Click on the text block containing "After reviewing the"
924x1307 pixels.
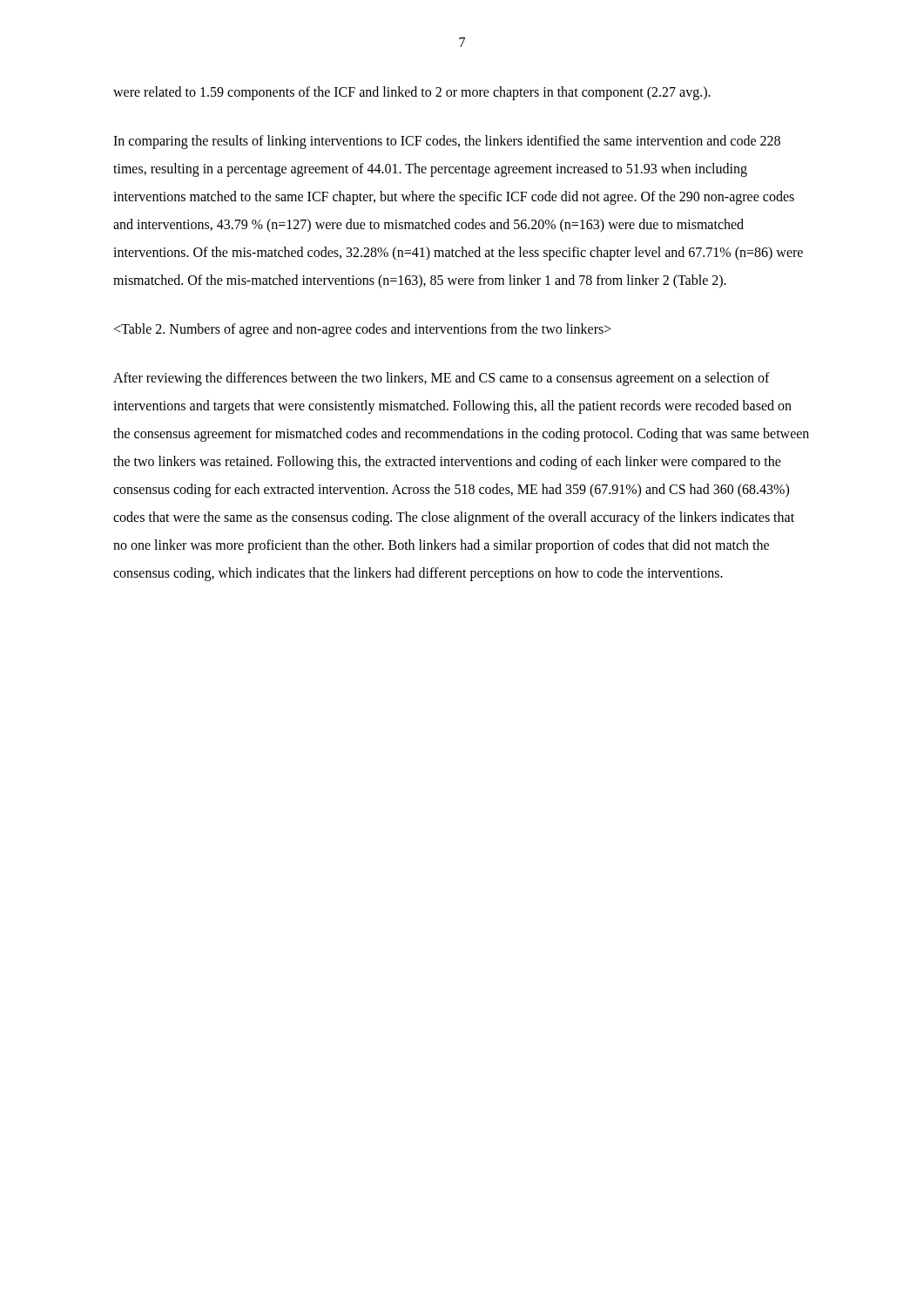pyautogui.click(x=461, y=475)
